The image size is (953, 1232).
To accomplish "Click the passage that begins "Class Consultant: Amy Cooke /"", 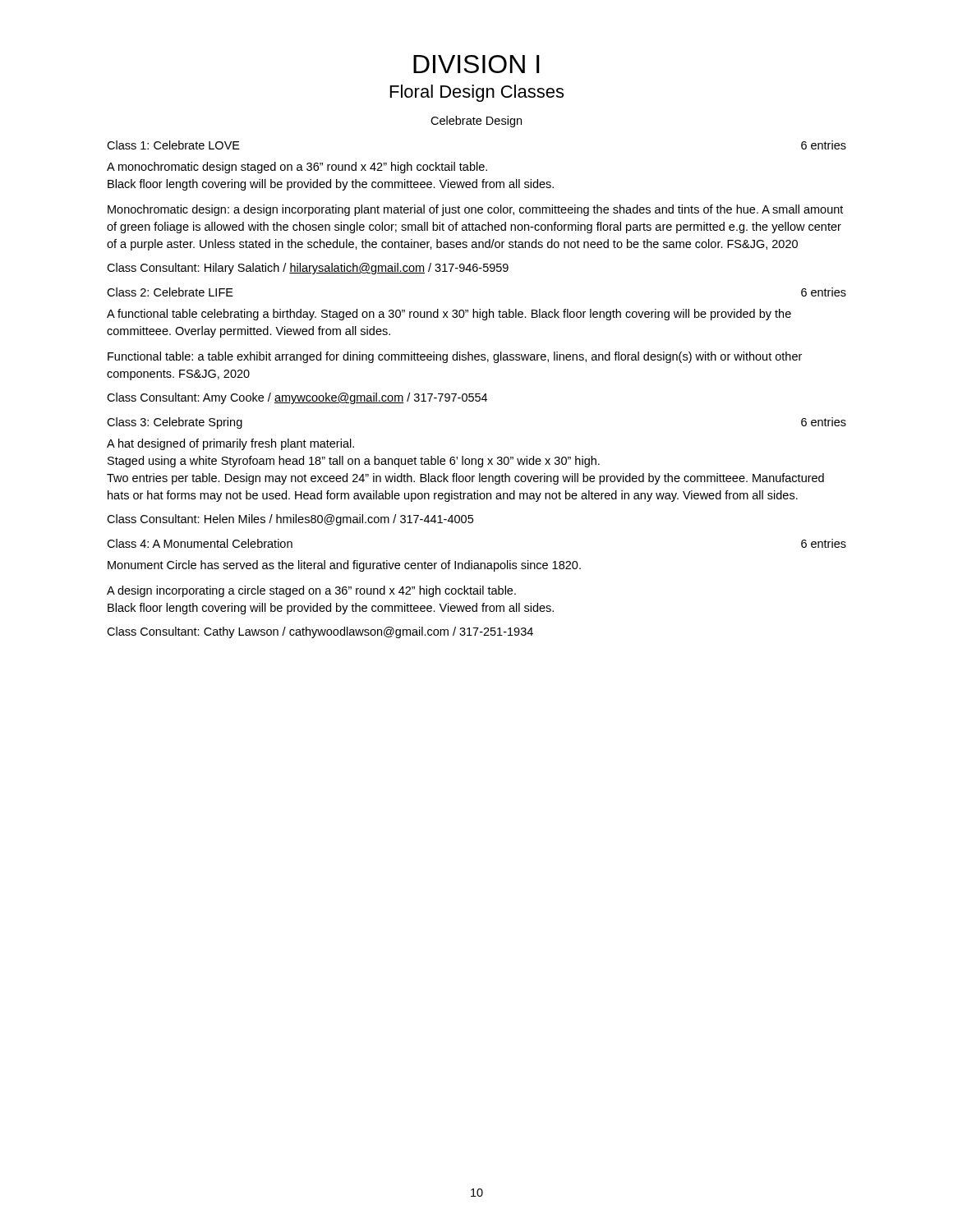I will pyautogui.click(x=297, y=398).
